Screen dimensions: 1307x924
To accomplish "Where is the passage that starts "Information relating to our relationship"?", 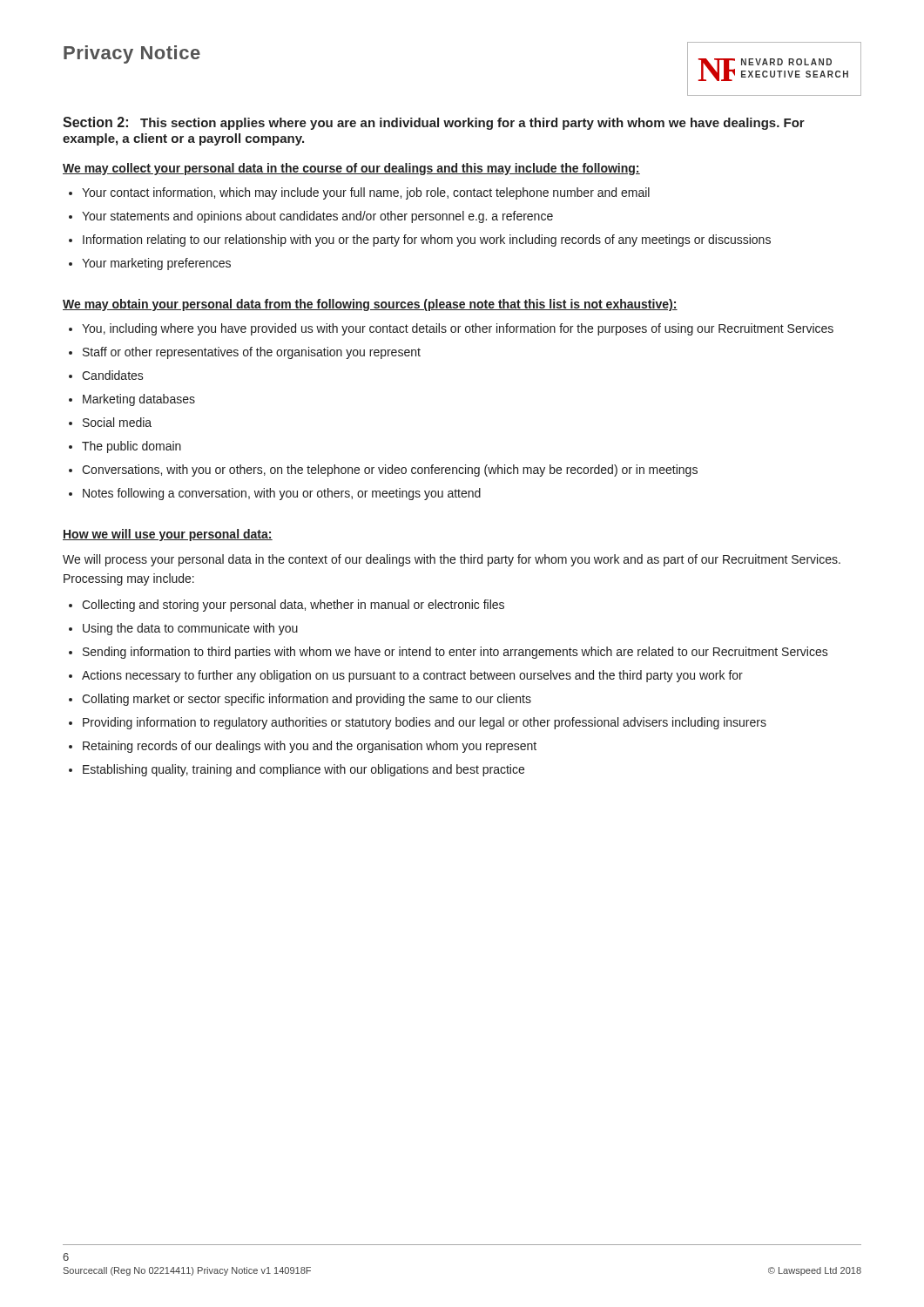I will (426, 240).
